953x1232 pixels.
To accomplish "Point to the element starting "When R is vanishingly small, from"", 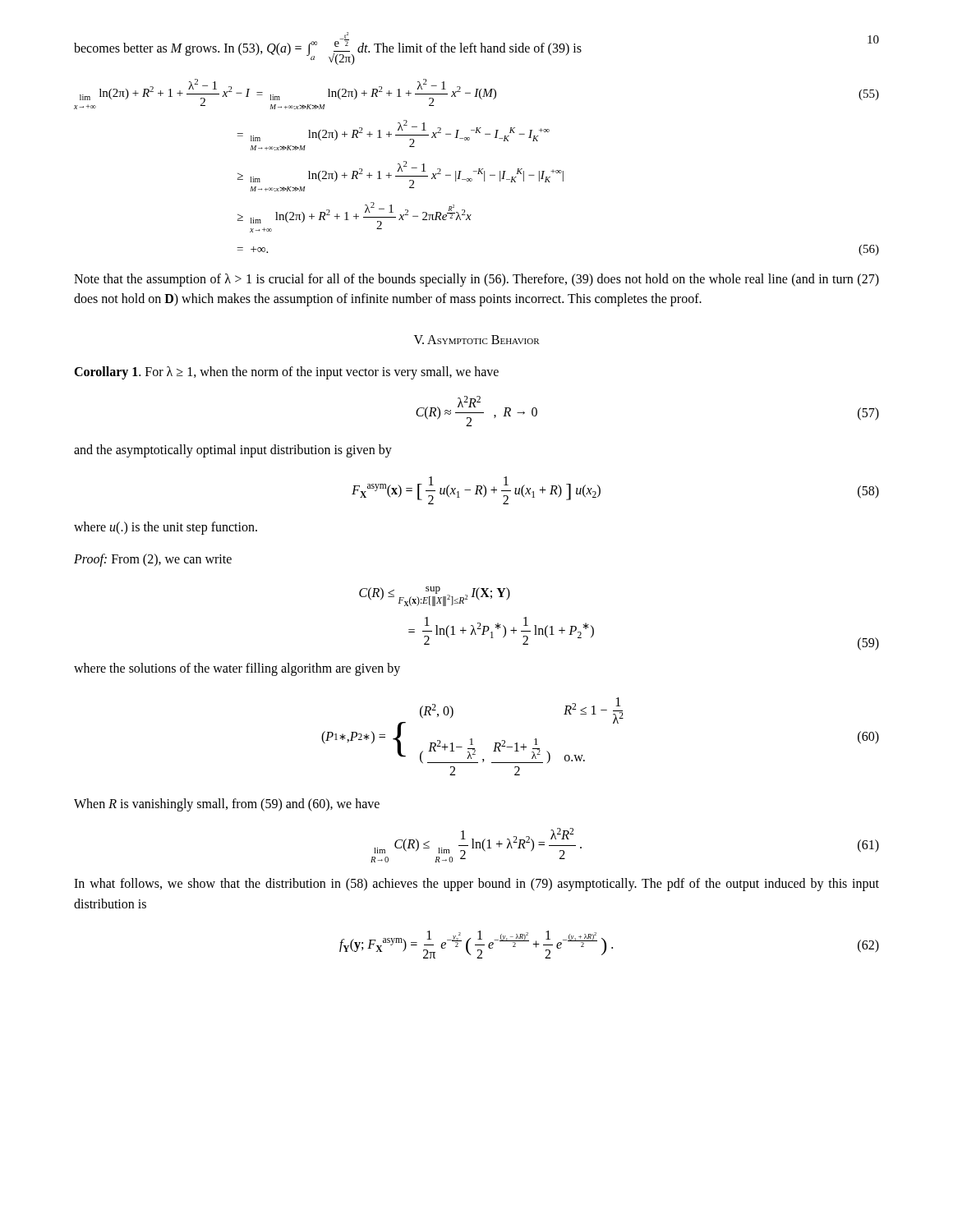I will 227,805.
